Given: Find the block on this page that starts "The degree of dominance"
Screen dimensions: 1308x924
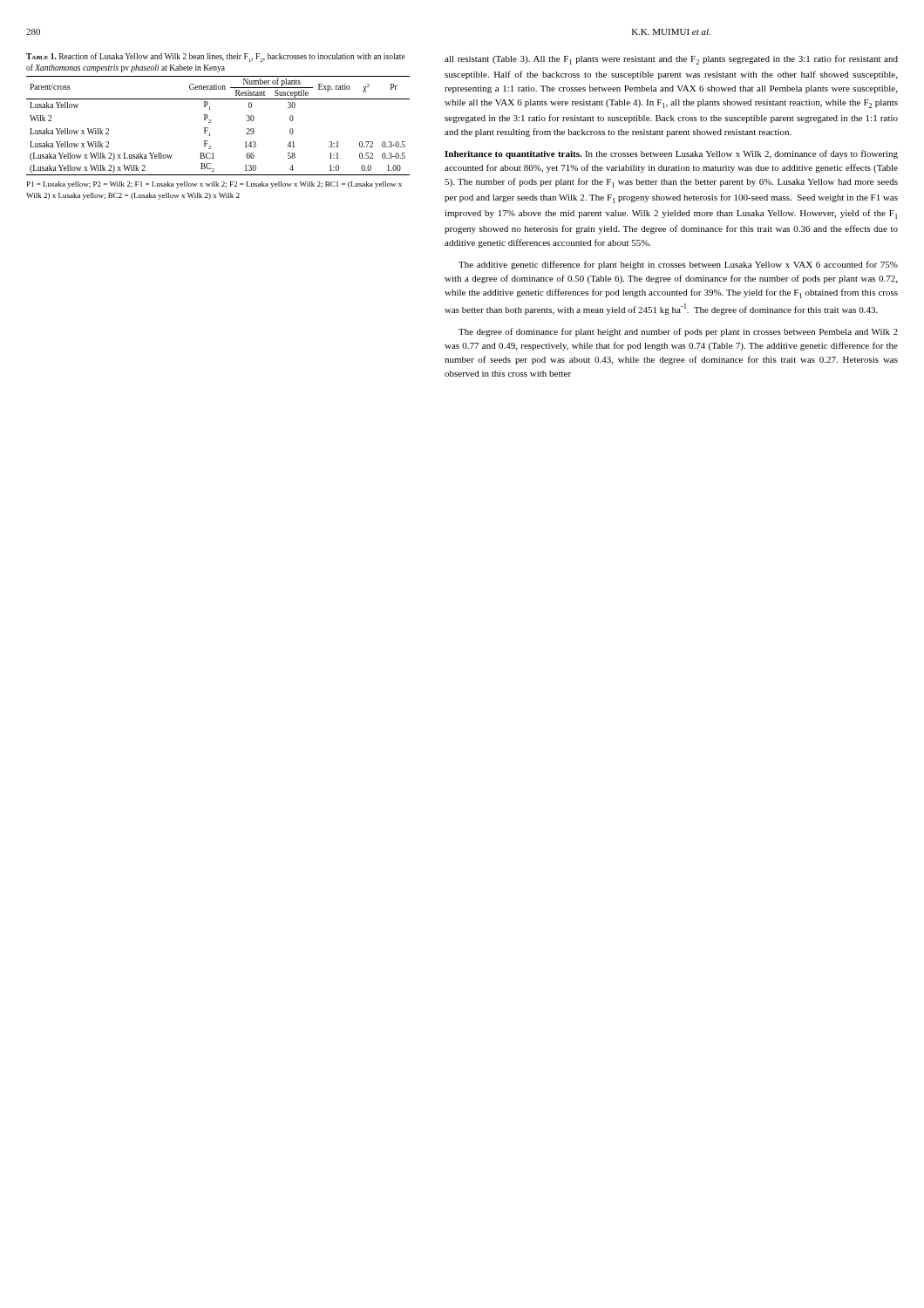Looking at the screenshot, I should pyautogui.click(x=671, y=352).
